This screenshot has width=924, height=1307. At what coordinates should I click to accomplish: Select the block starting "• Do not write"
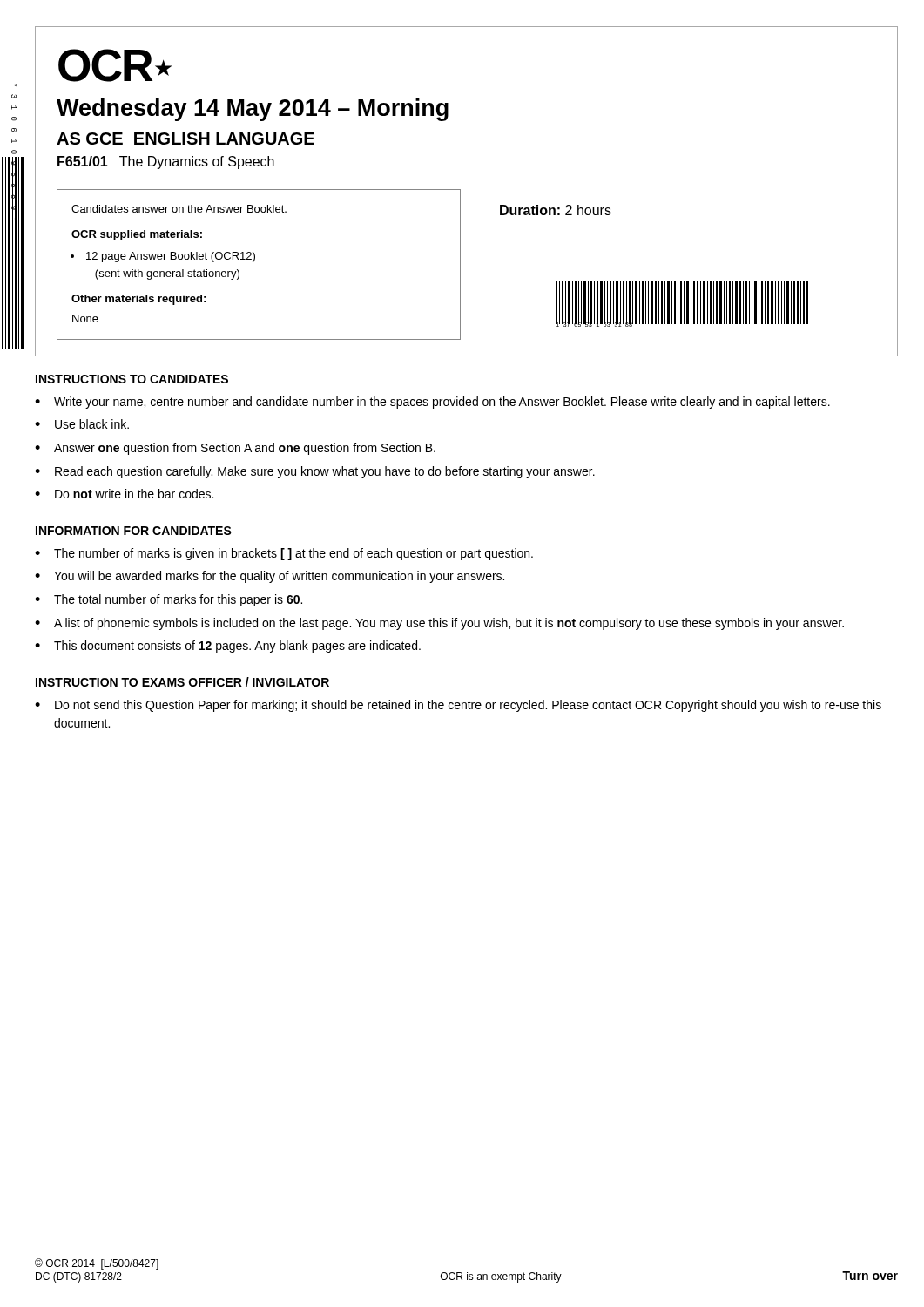click(124, 494)
